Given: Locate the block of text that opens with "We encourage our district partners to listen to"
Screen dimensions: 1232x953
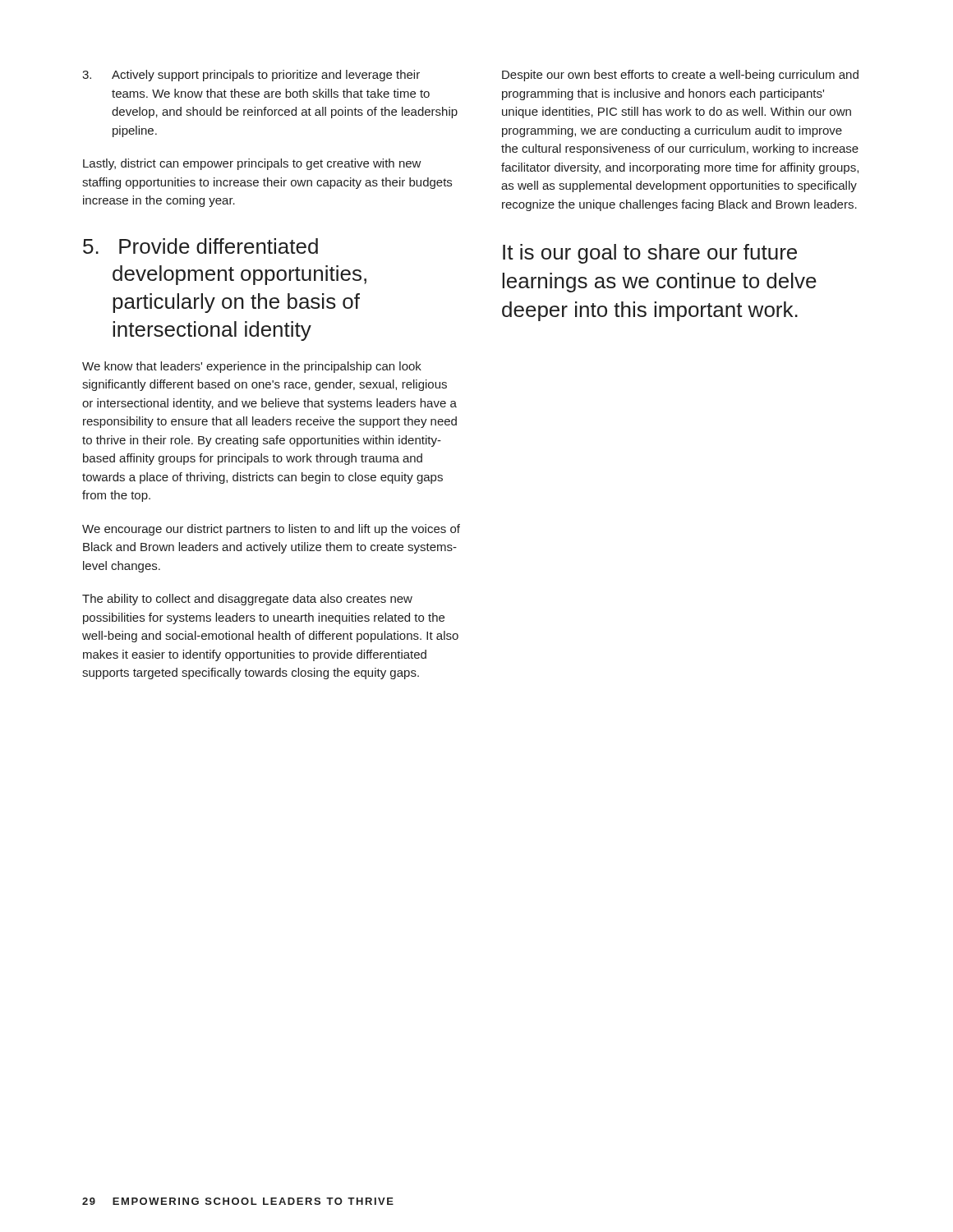Looking at the screenshot, I should click(x=271, y=547).
